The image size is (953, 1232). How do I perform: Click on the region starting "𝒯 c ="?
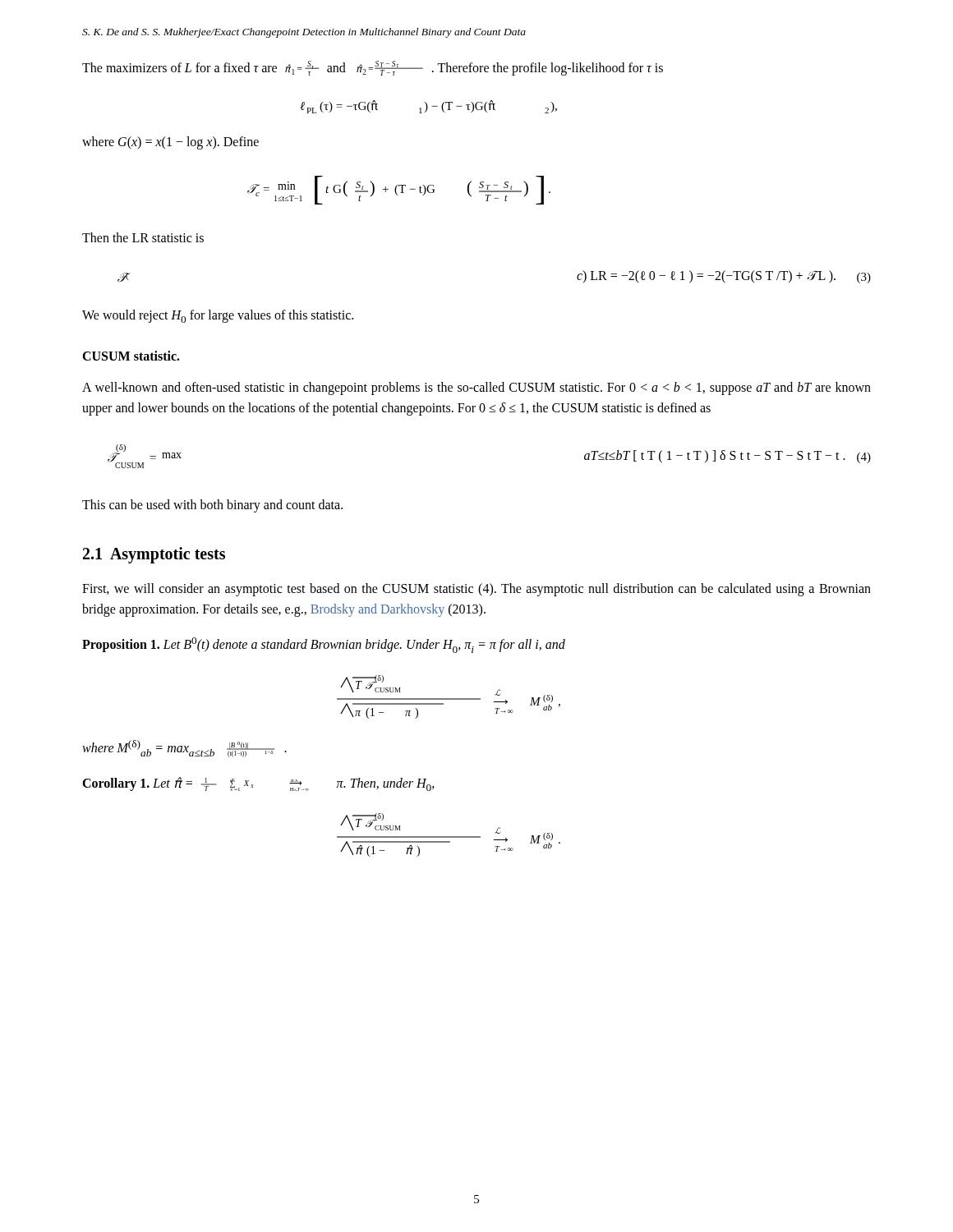(x=476, y=190)
